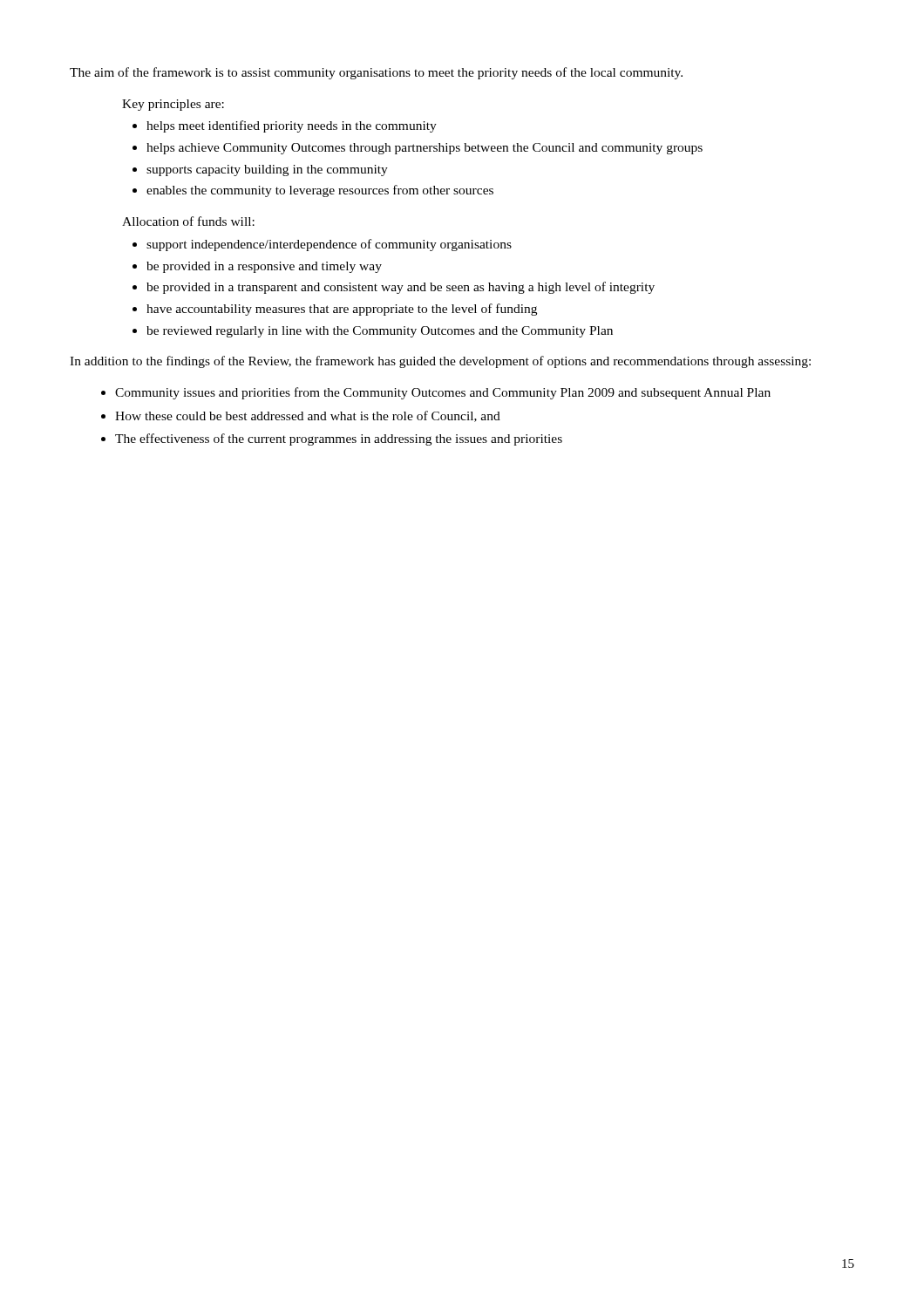The image size is (924, 1308).
Task: Point to the block beginning "helps meet identified"
Action: pos(285,126)
